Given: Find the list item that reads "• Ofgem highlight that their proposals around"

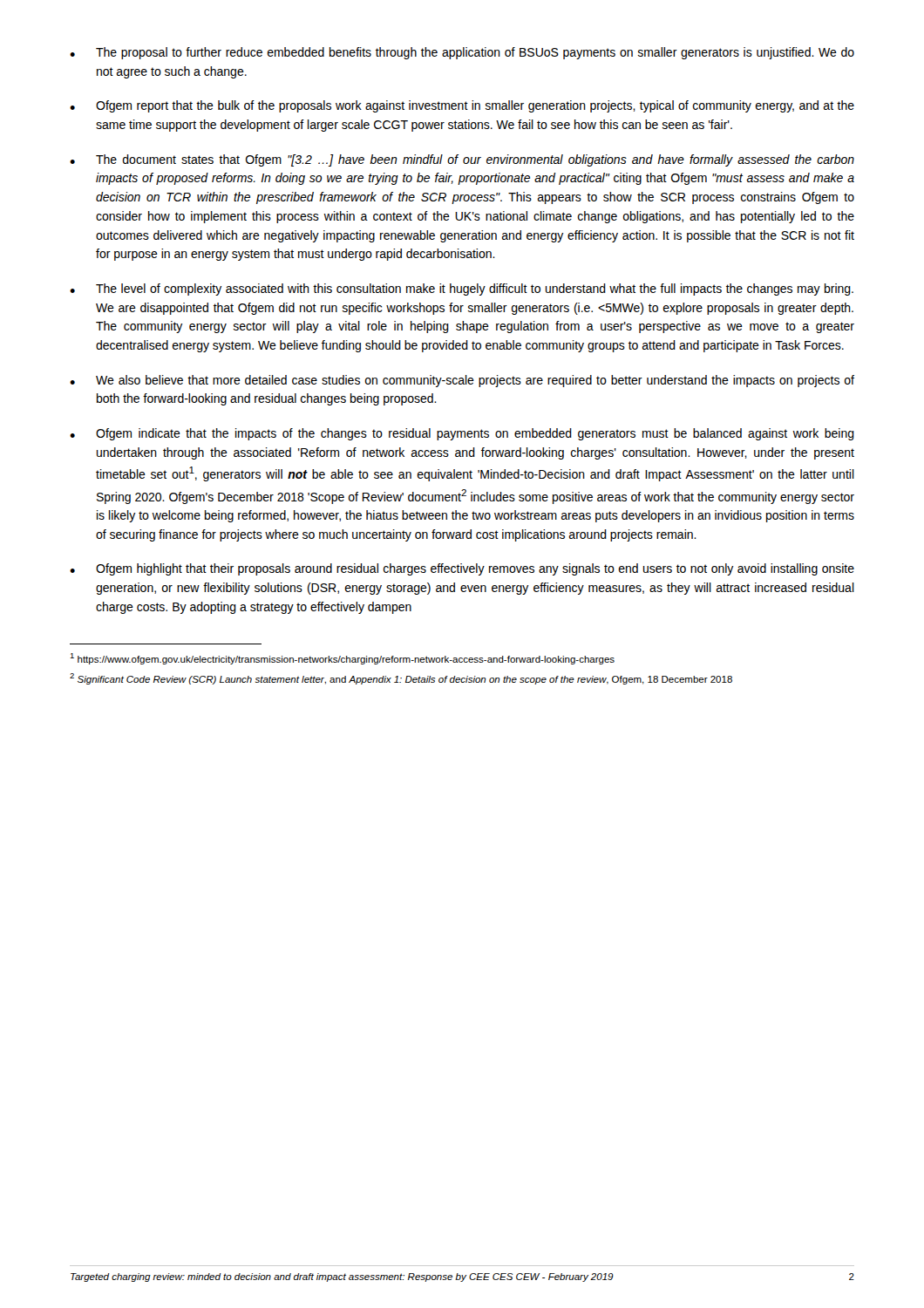Looking at the screenshot, I should pos(462,589).
